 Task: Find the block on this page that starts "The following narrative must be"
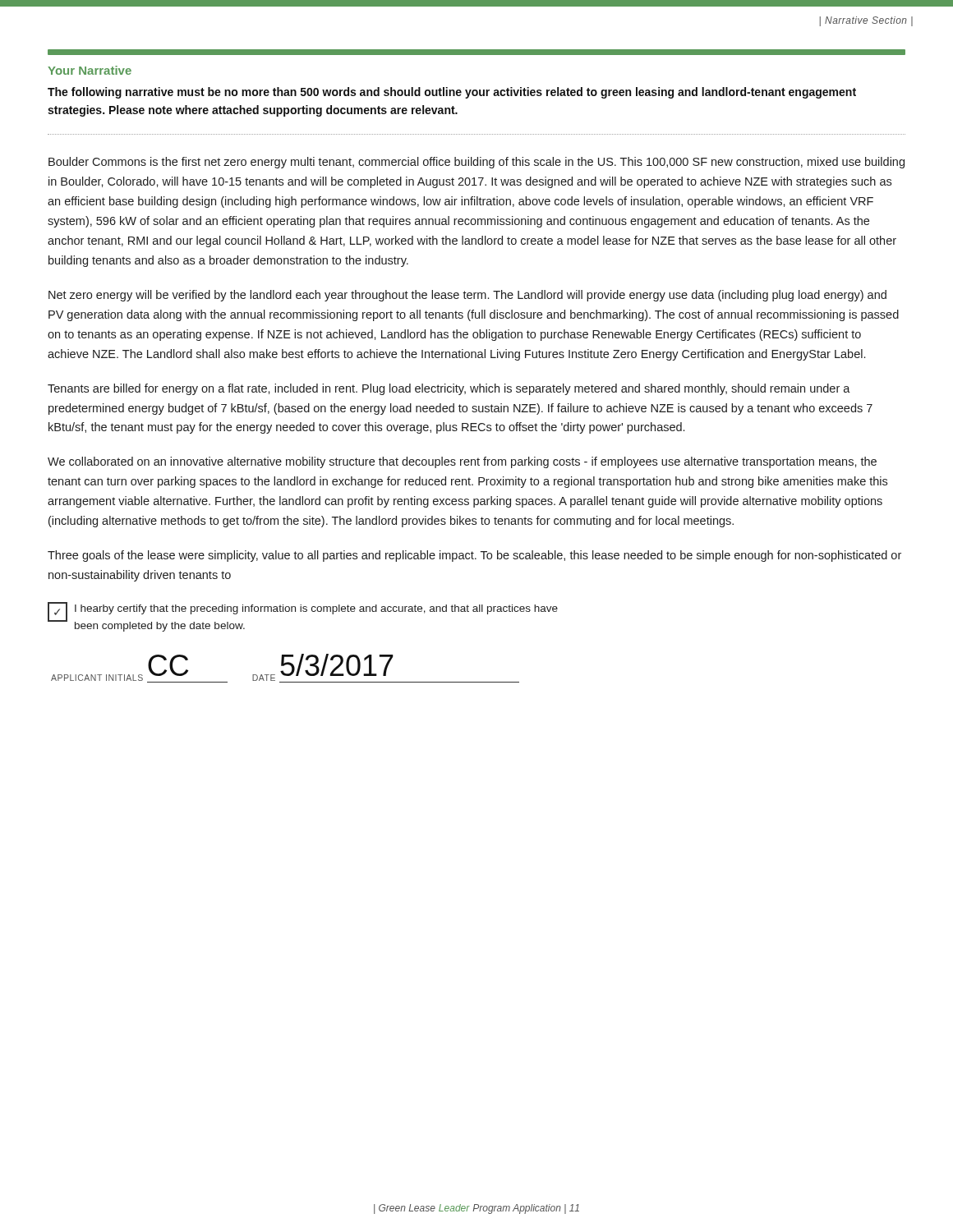[x=452, y=101]
